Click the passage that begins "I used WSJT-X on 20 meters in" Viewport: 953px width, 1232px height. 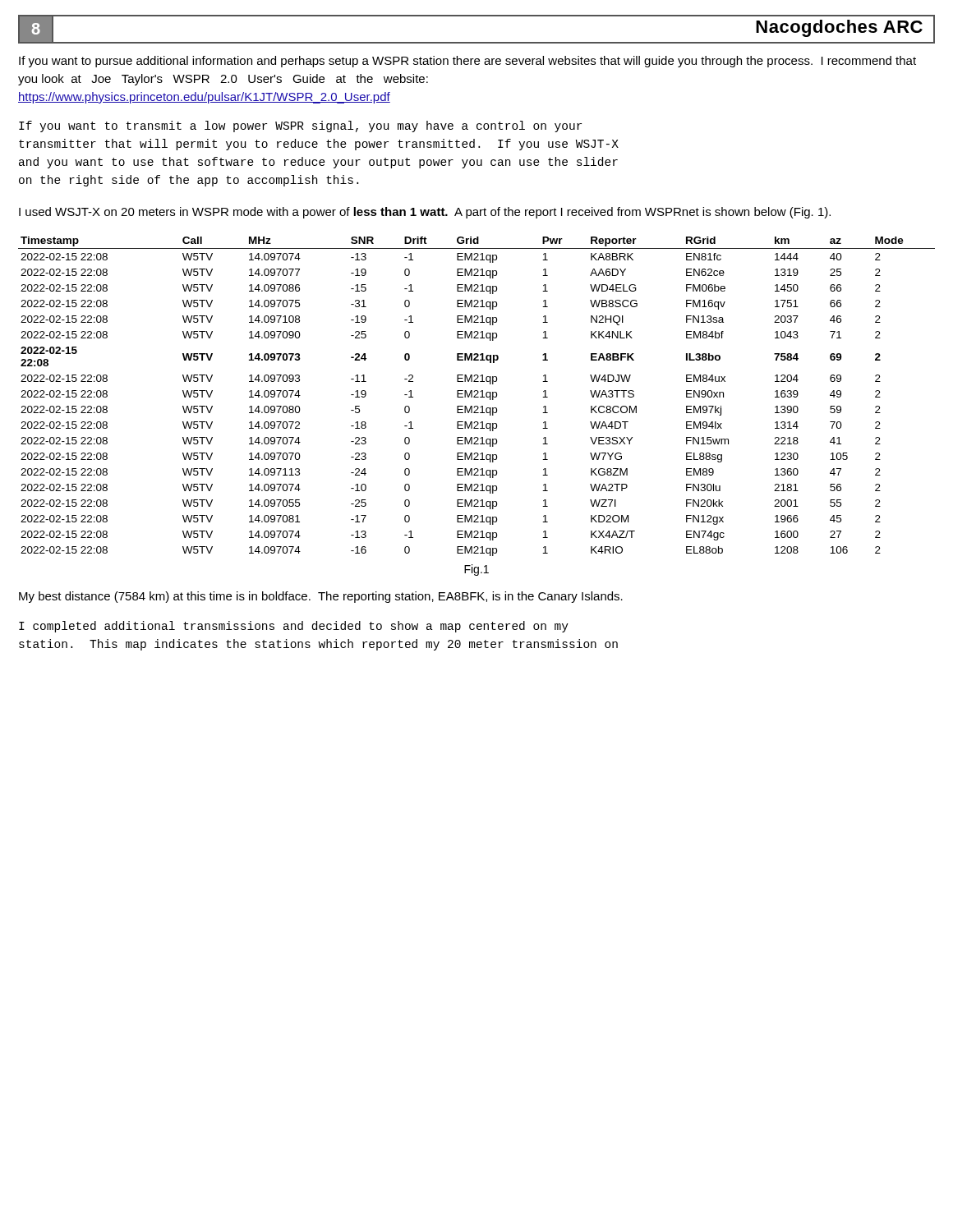425,212
